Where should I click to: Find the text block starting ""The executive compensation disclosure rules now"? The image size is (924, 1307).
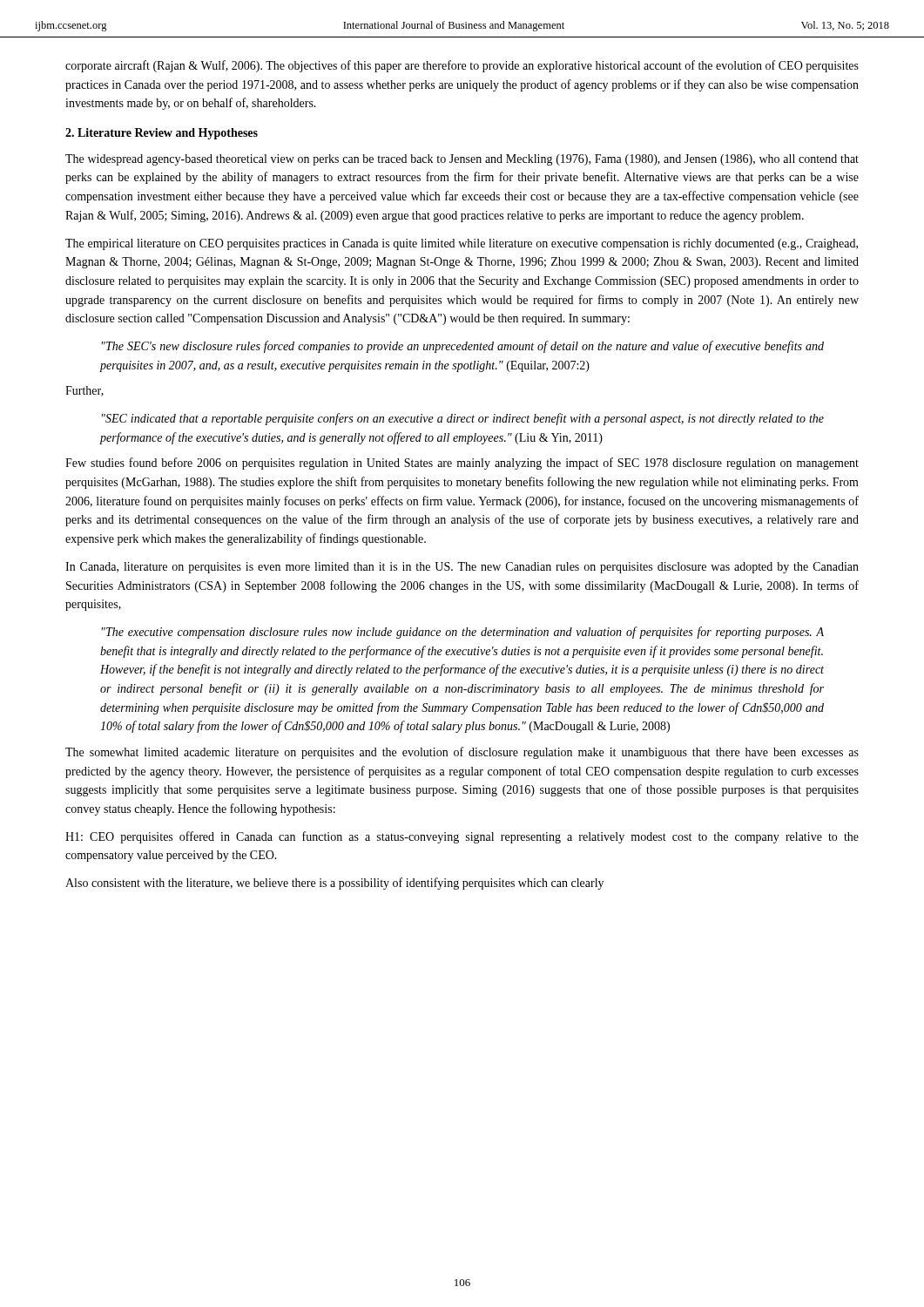tap(462, 680)
